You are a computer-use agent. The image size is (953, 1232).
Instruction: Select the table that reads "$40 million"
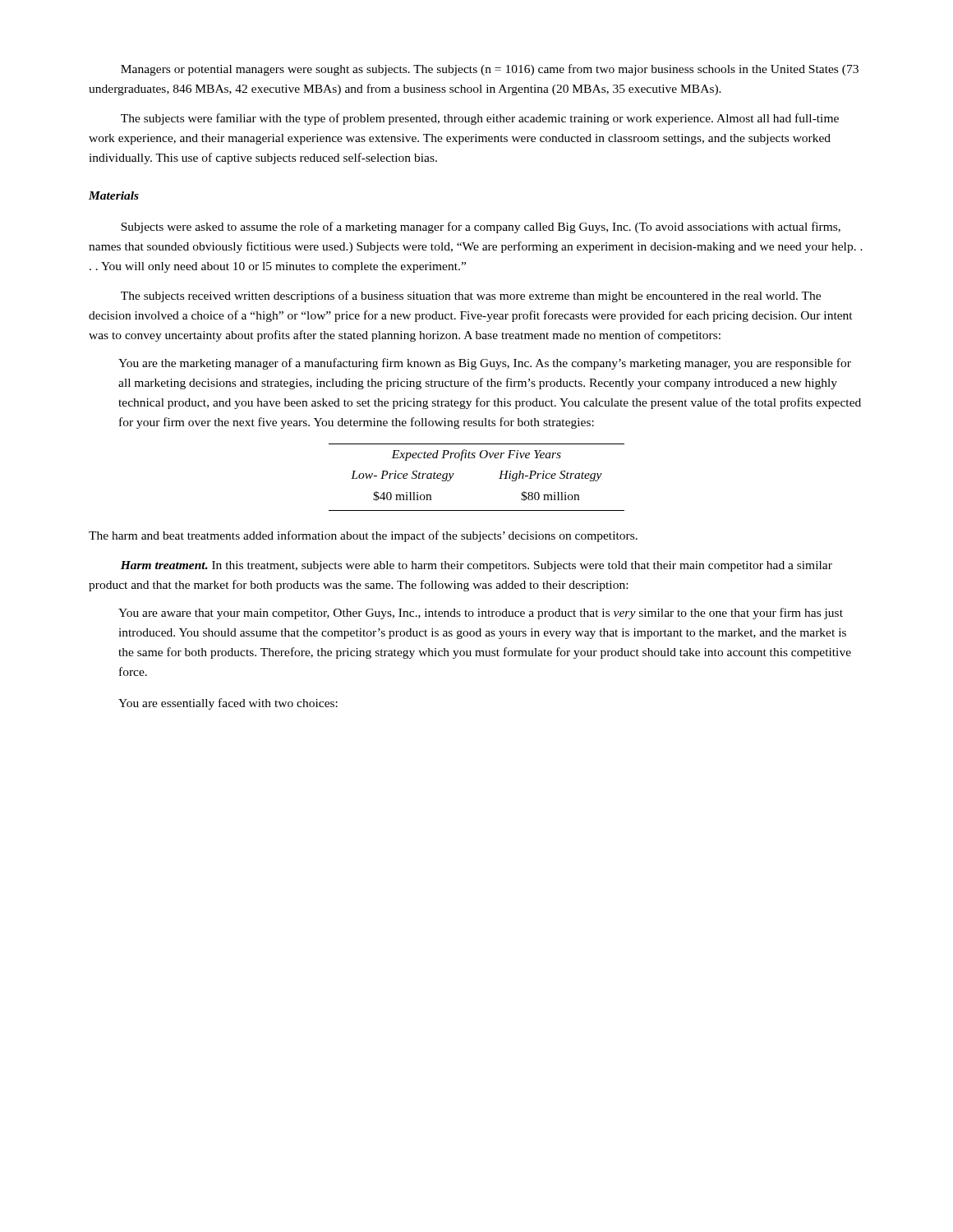[x=476, y=477]
